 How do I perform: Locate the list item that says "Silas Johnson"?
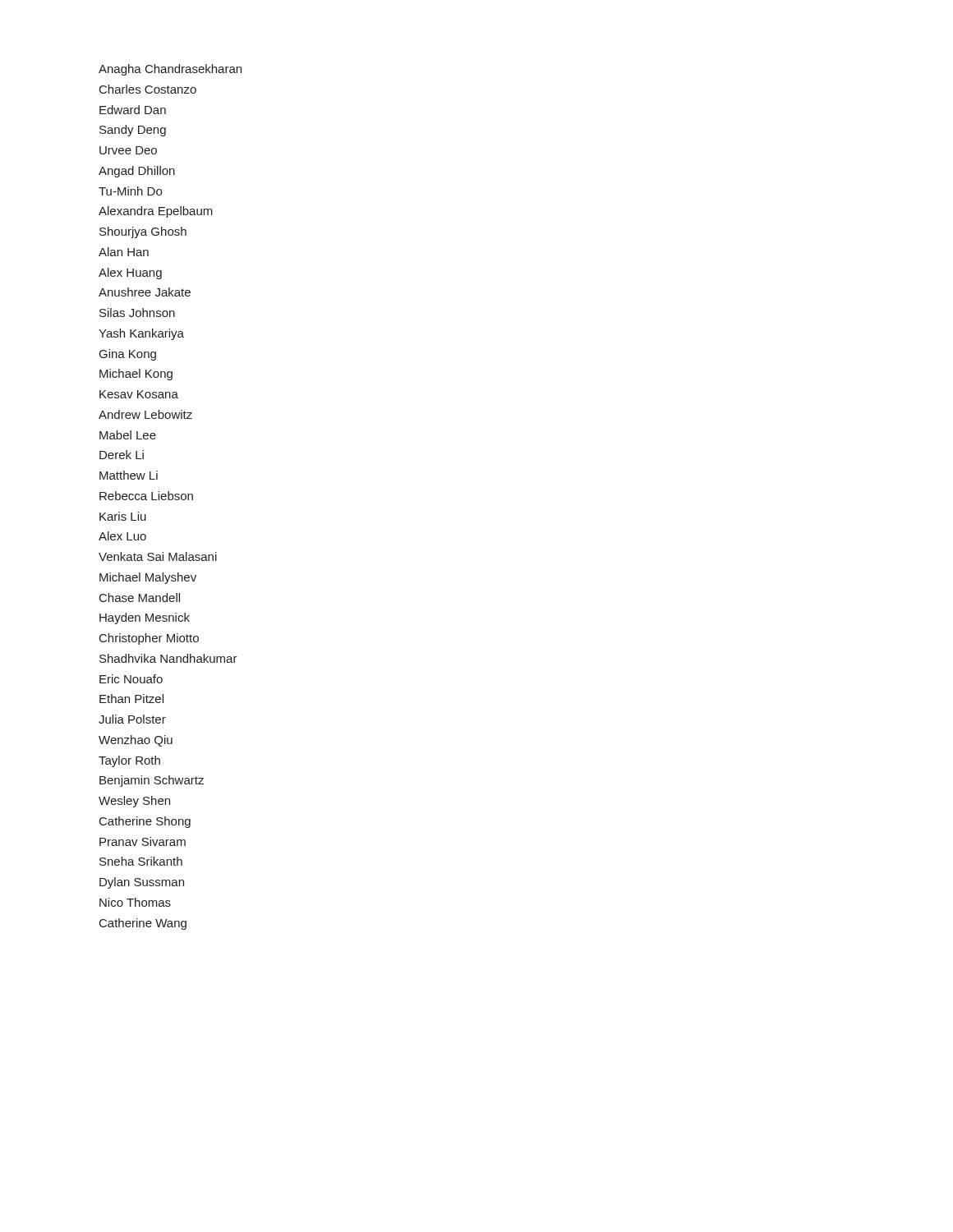coord(137,312)
